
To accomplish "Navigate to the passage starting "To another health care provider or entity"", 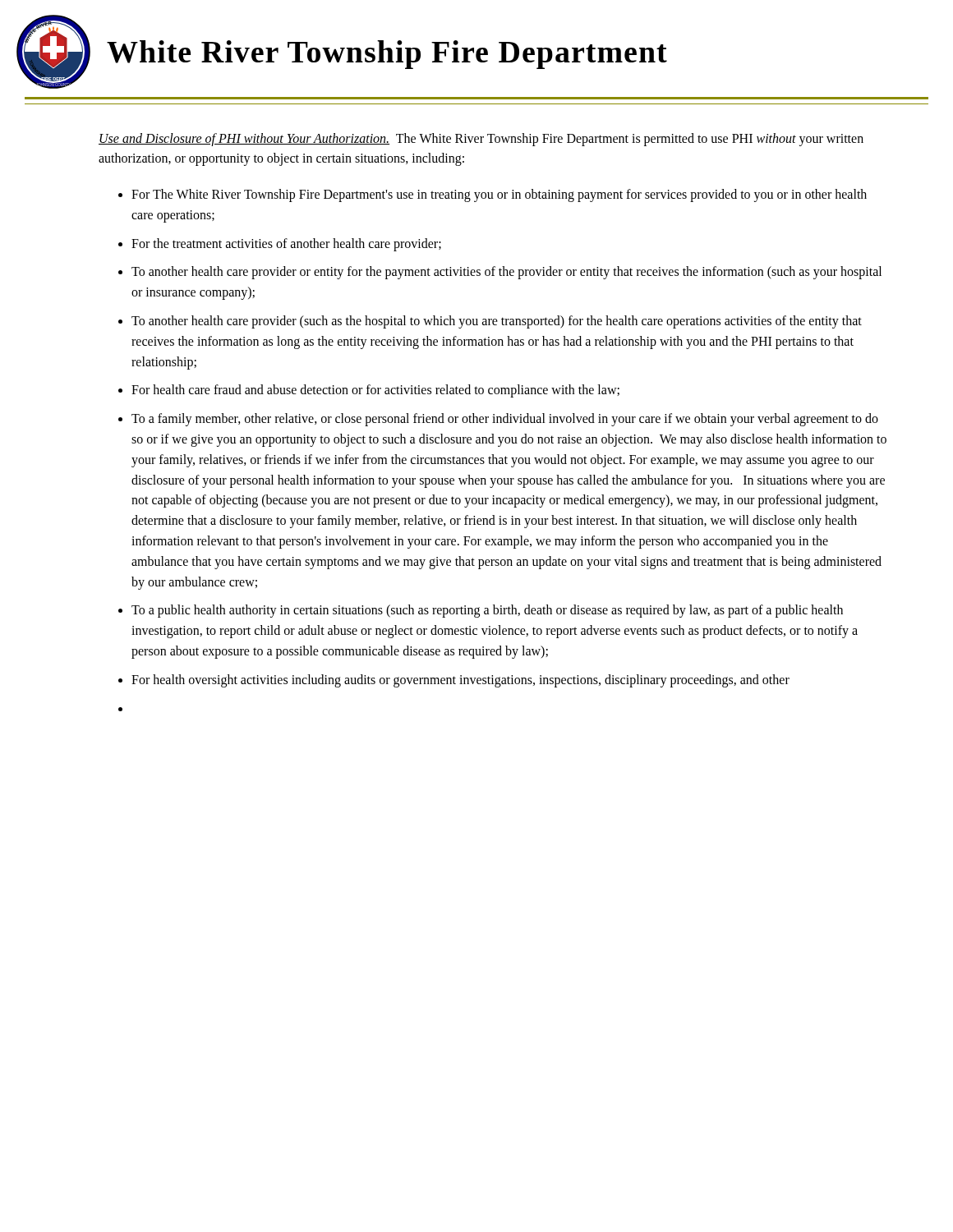I will 507,282.
